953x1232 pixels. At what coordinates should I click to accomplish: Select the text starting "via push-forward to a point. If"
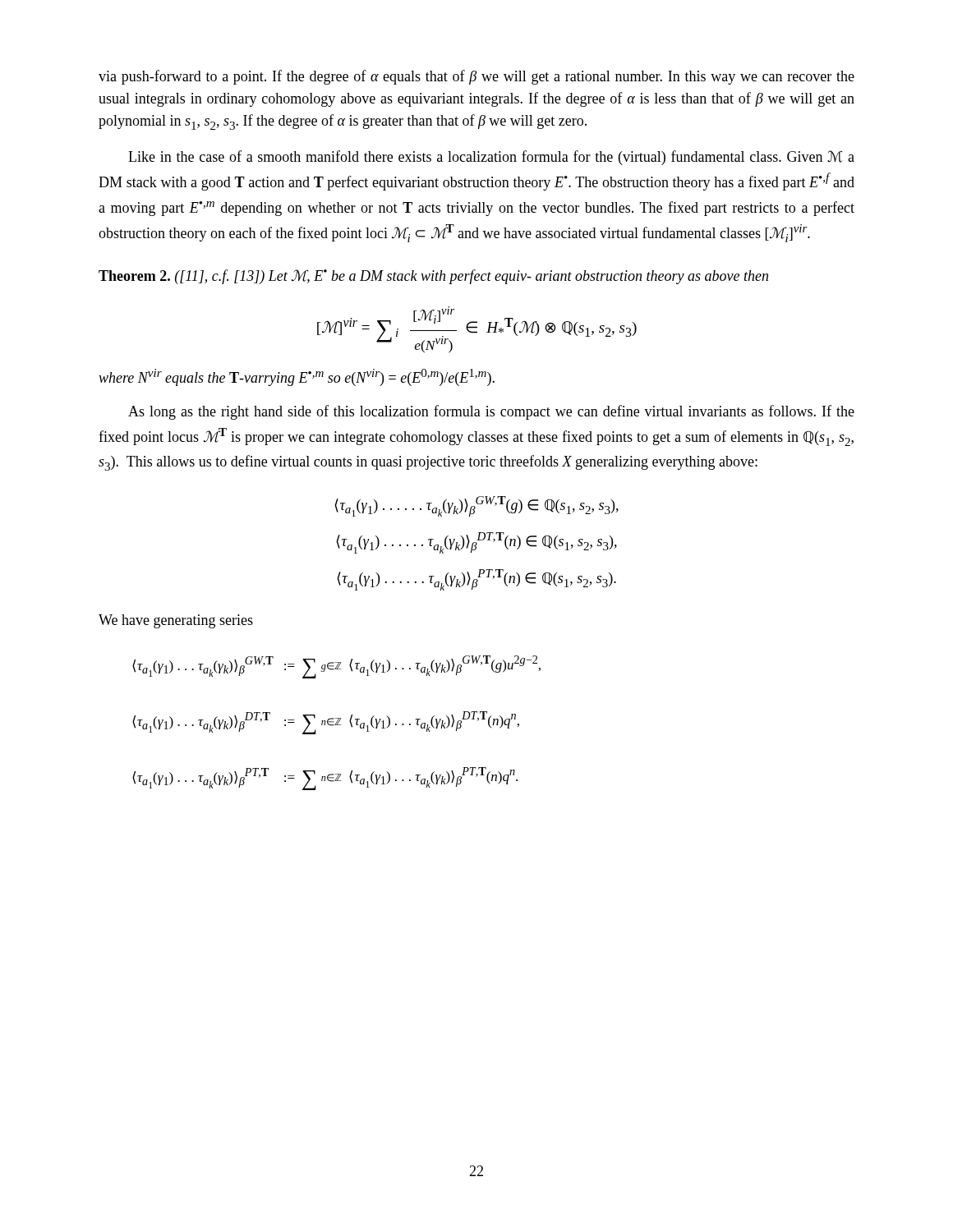click(x=476, y=100)
